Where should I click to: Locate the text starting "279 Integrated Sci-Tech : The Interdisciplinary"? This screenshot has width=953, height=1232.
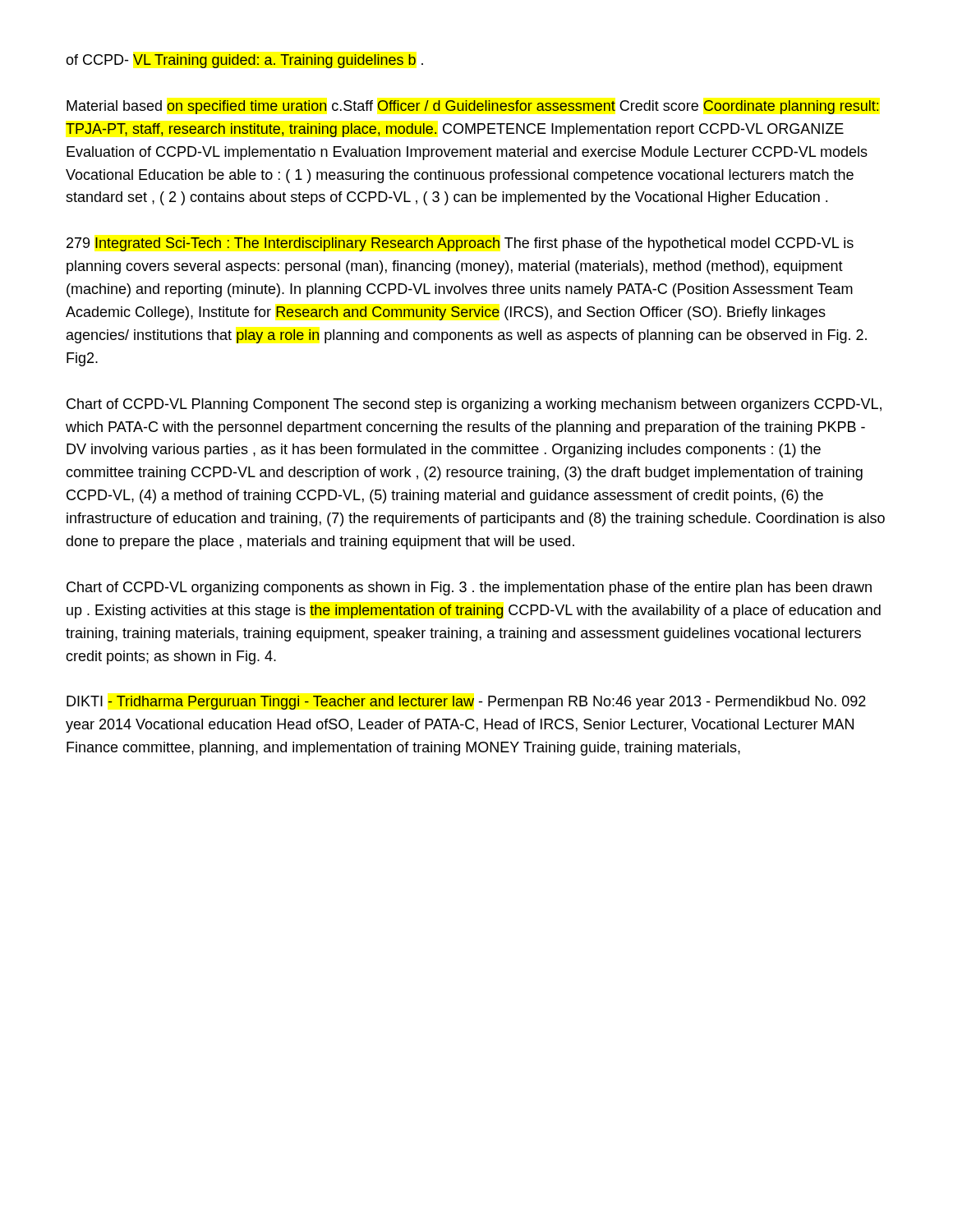[x=467, y=301]
